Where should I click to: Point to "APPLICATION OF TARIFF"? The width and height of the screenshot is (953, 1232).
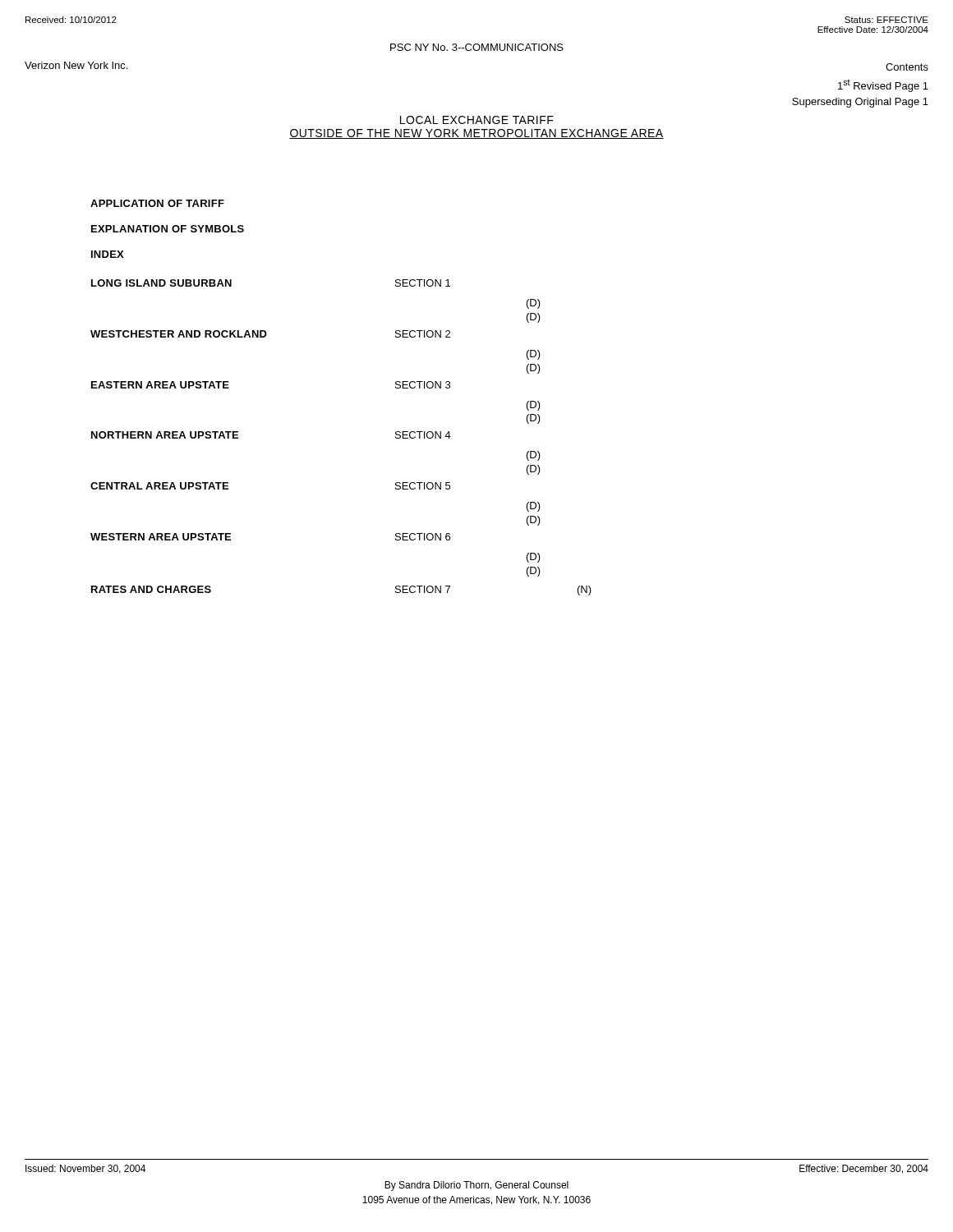(157, 203)
